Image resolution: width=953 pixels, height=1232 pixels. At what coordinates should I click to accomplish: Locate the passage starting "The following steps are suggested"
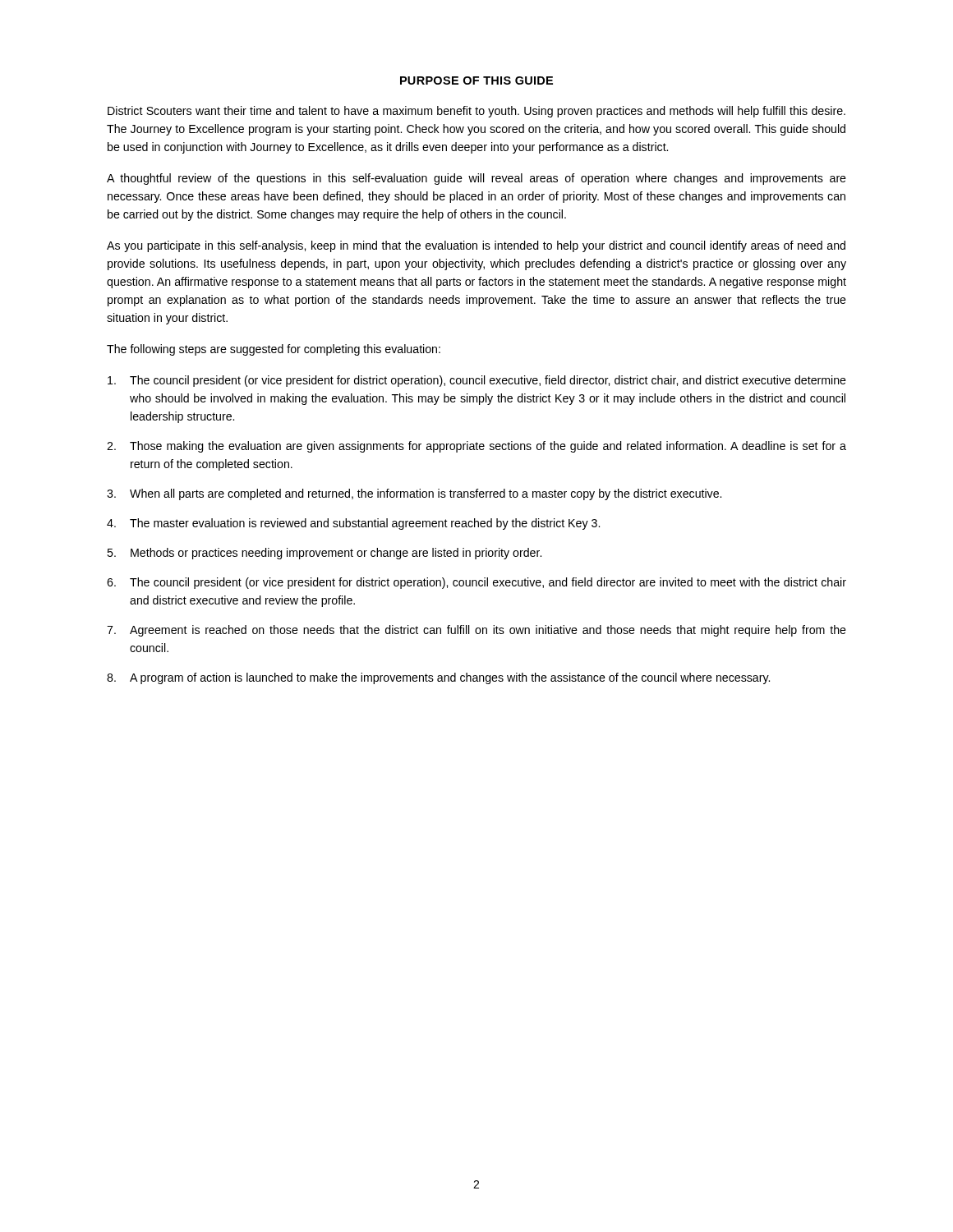point(274,349)
